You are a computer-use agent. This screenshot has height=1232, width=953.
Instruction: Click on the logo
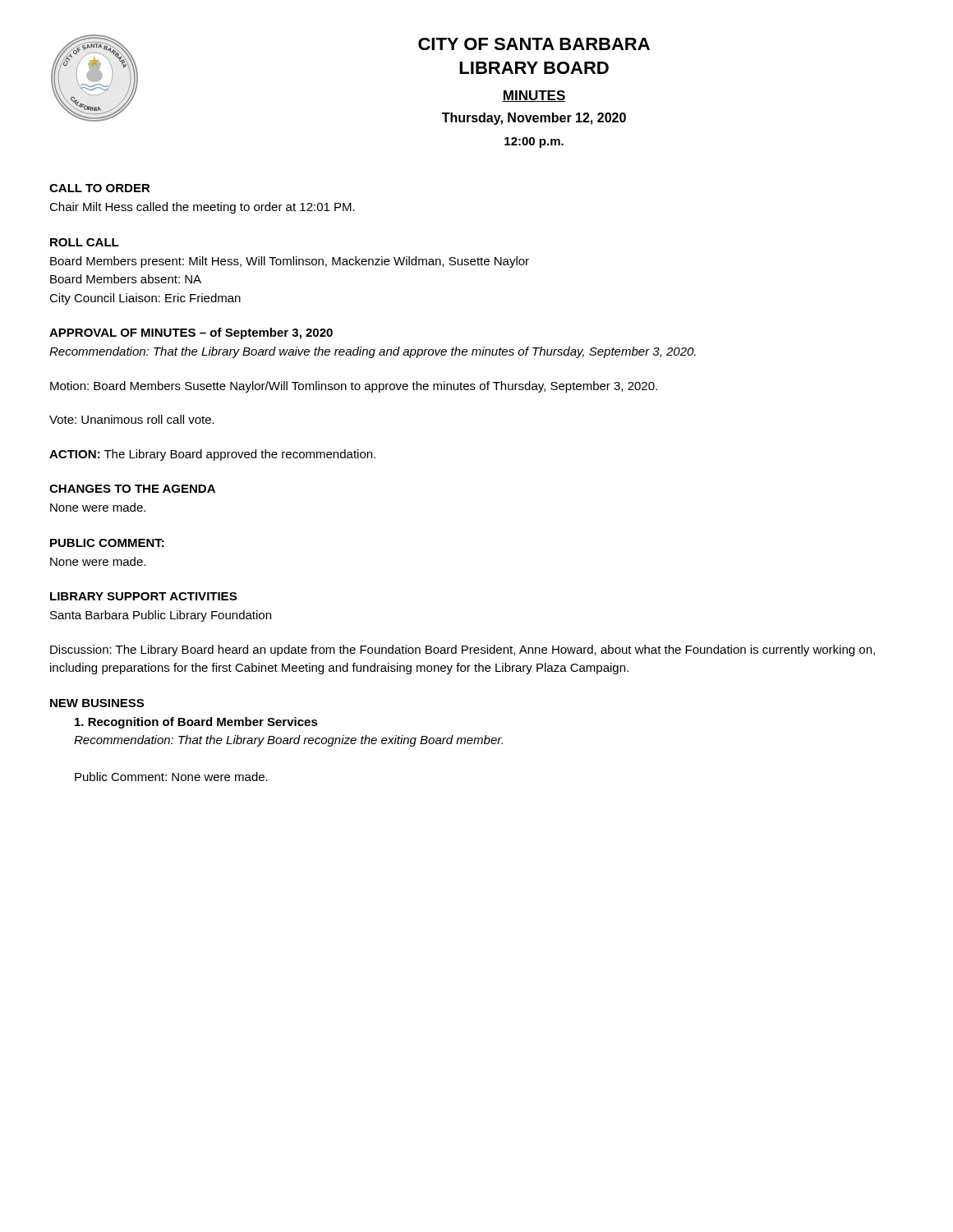click(x=94, y=79)
